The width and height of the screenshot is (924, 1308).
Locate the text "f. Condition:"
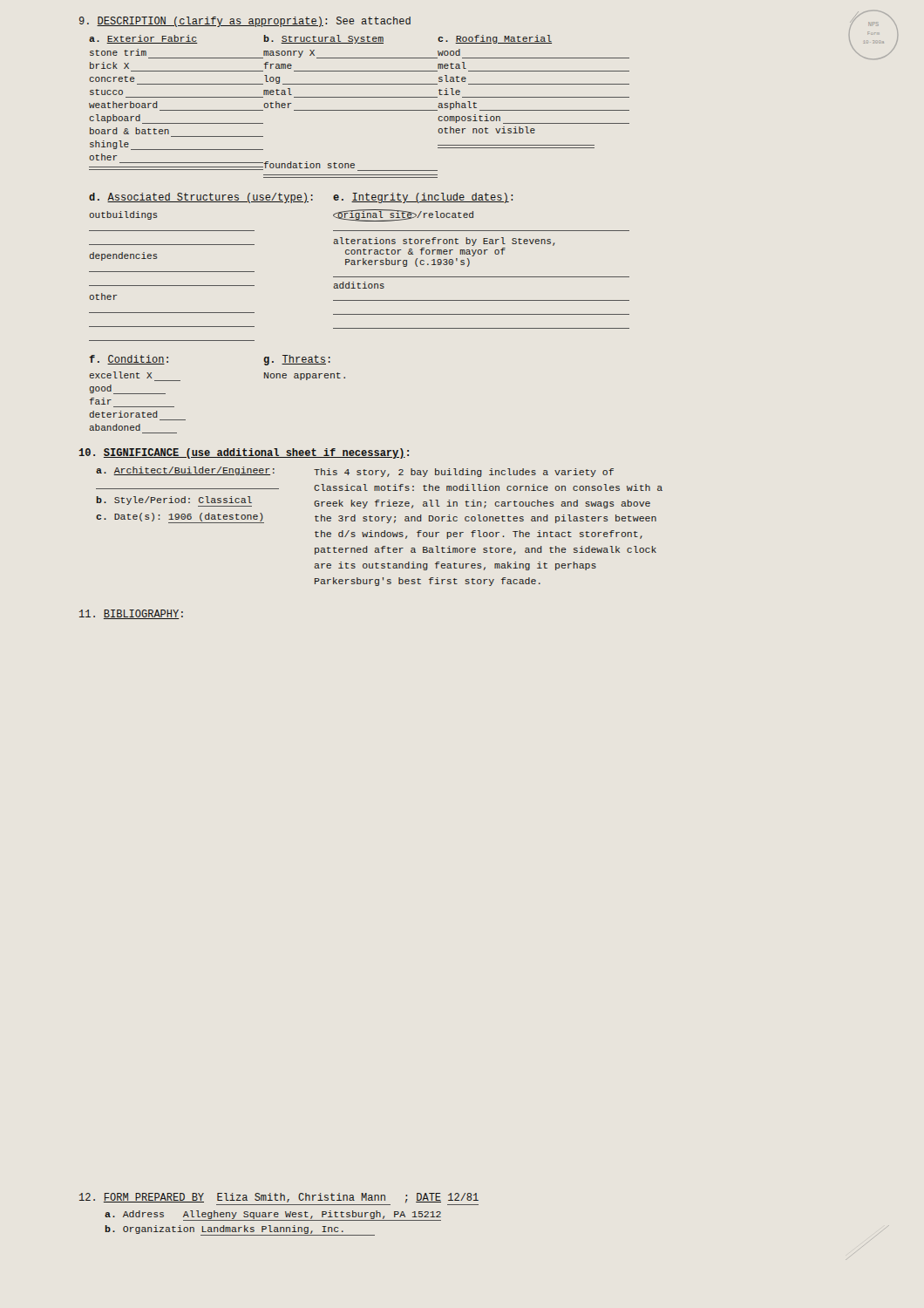coord(130,360)
